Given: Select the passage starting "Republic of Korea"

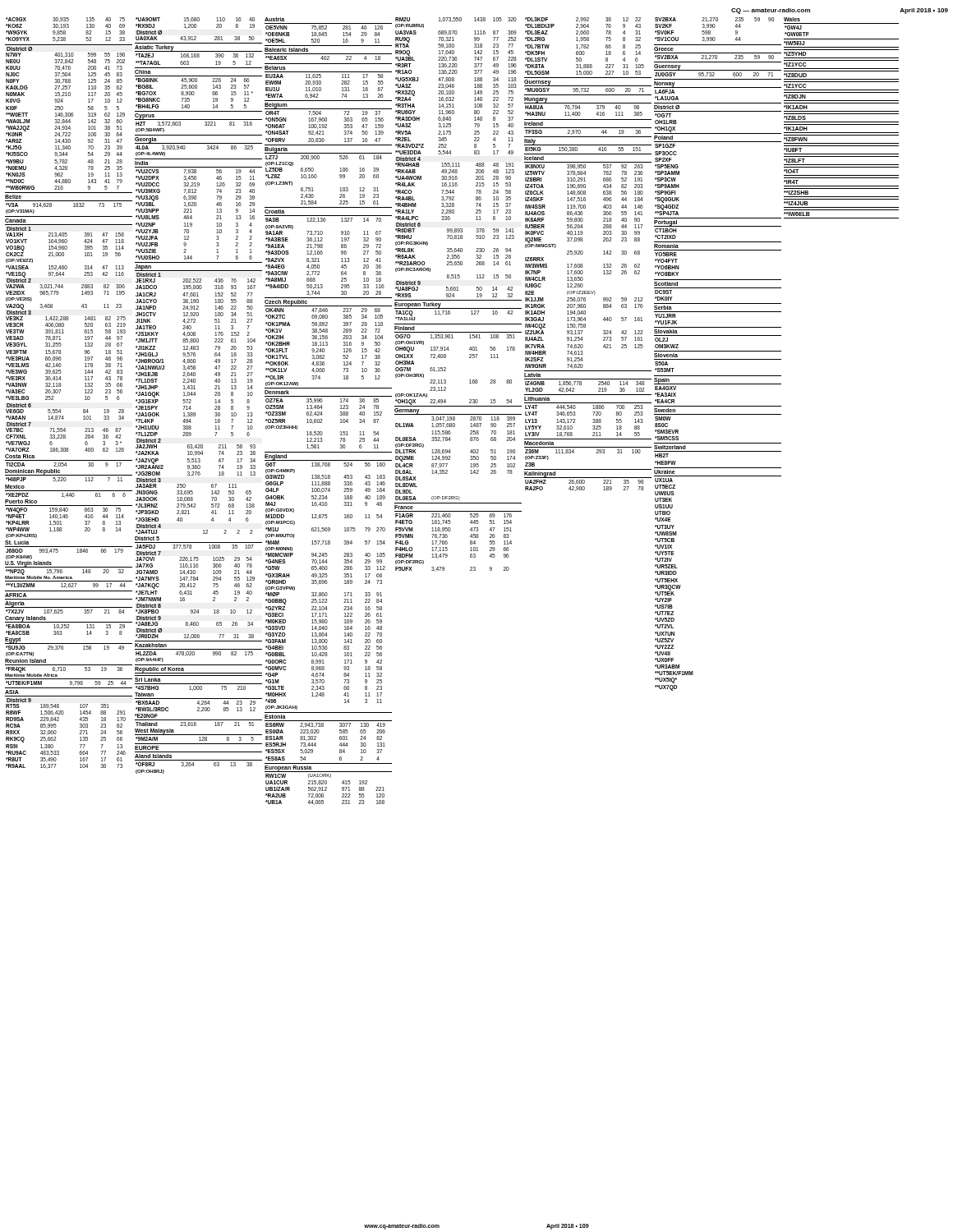Looking at the screenshot, I should click(x=159, y=669).
